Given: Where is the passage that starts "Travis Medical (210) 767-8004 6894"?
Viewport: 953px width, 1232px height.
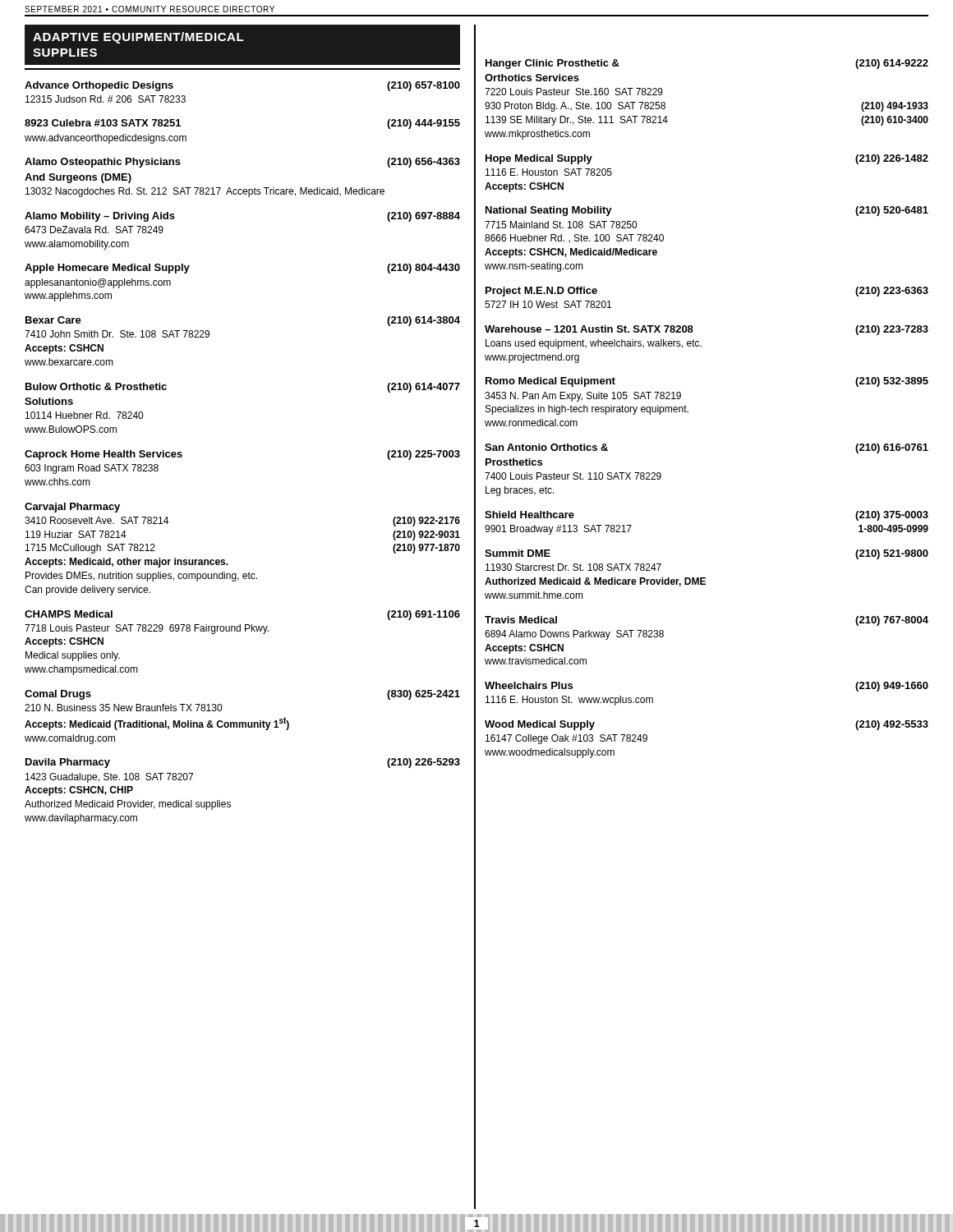Looking at the screenshot, I should [x=512, y=621].
